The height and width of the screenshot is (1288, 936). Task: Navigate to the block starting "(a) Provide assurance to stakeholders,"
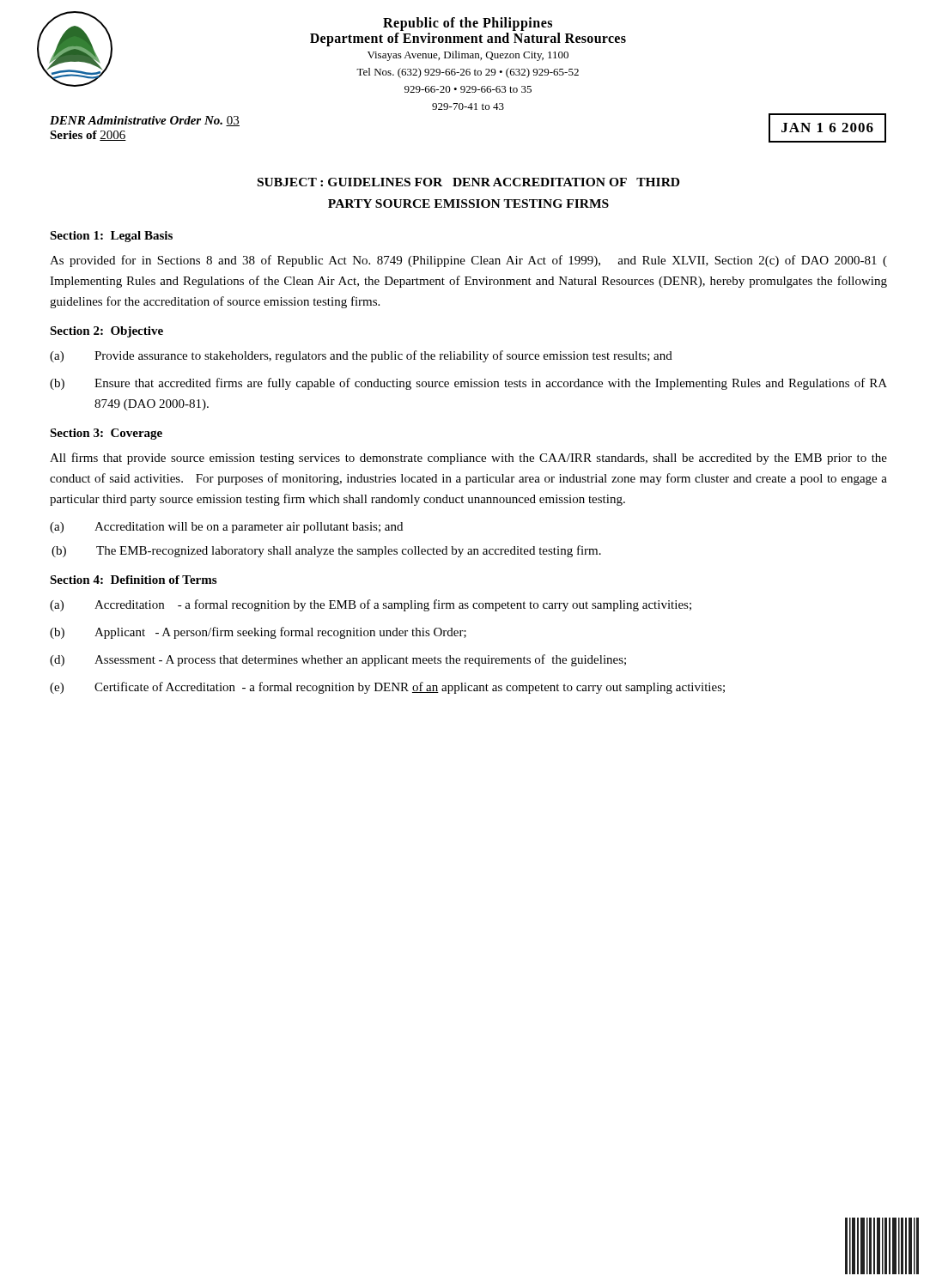click(468, 355)
